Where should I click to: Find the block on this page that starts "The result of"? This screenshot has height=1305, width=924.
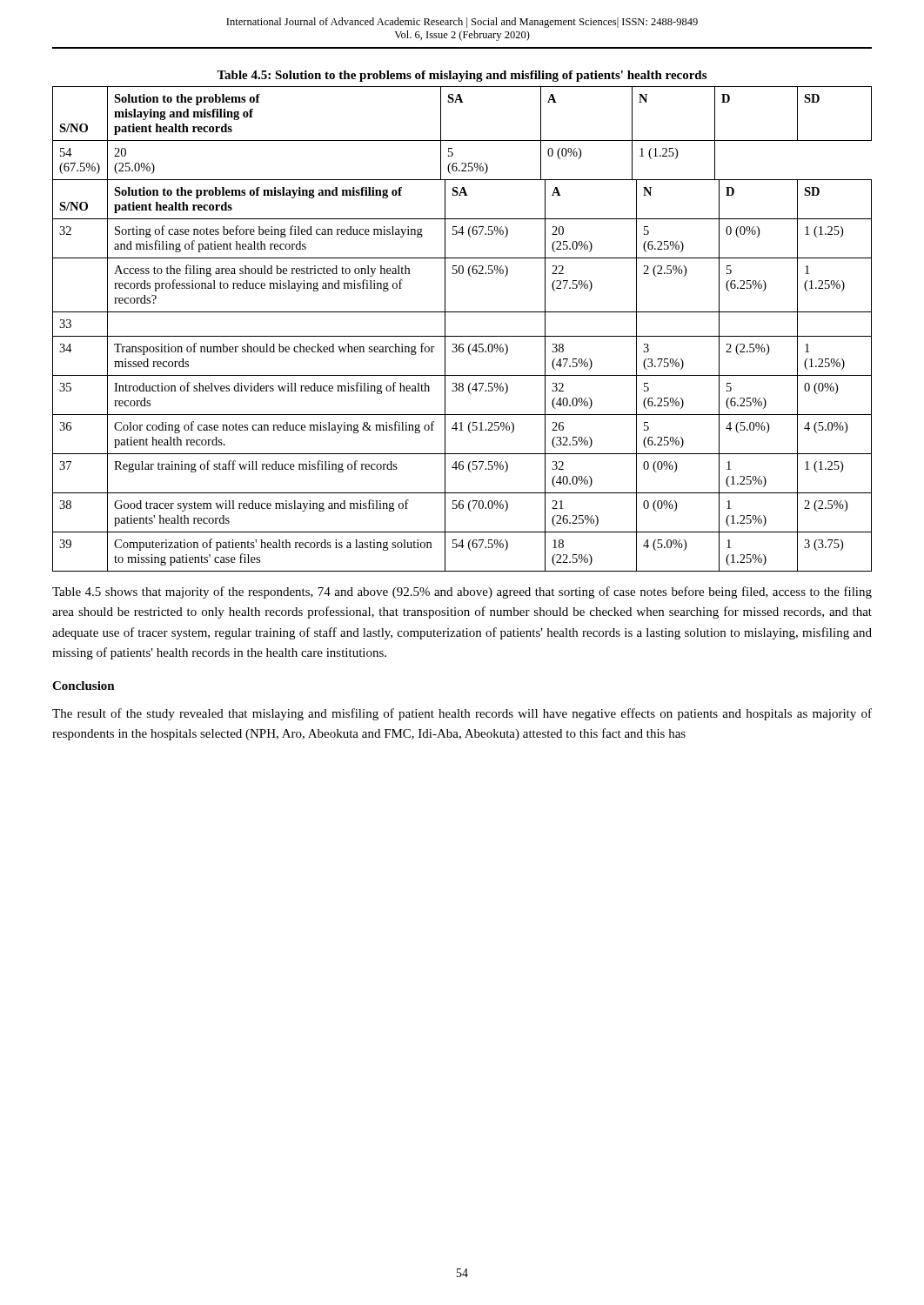pyautogui.click(x=462, y=723)
